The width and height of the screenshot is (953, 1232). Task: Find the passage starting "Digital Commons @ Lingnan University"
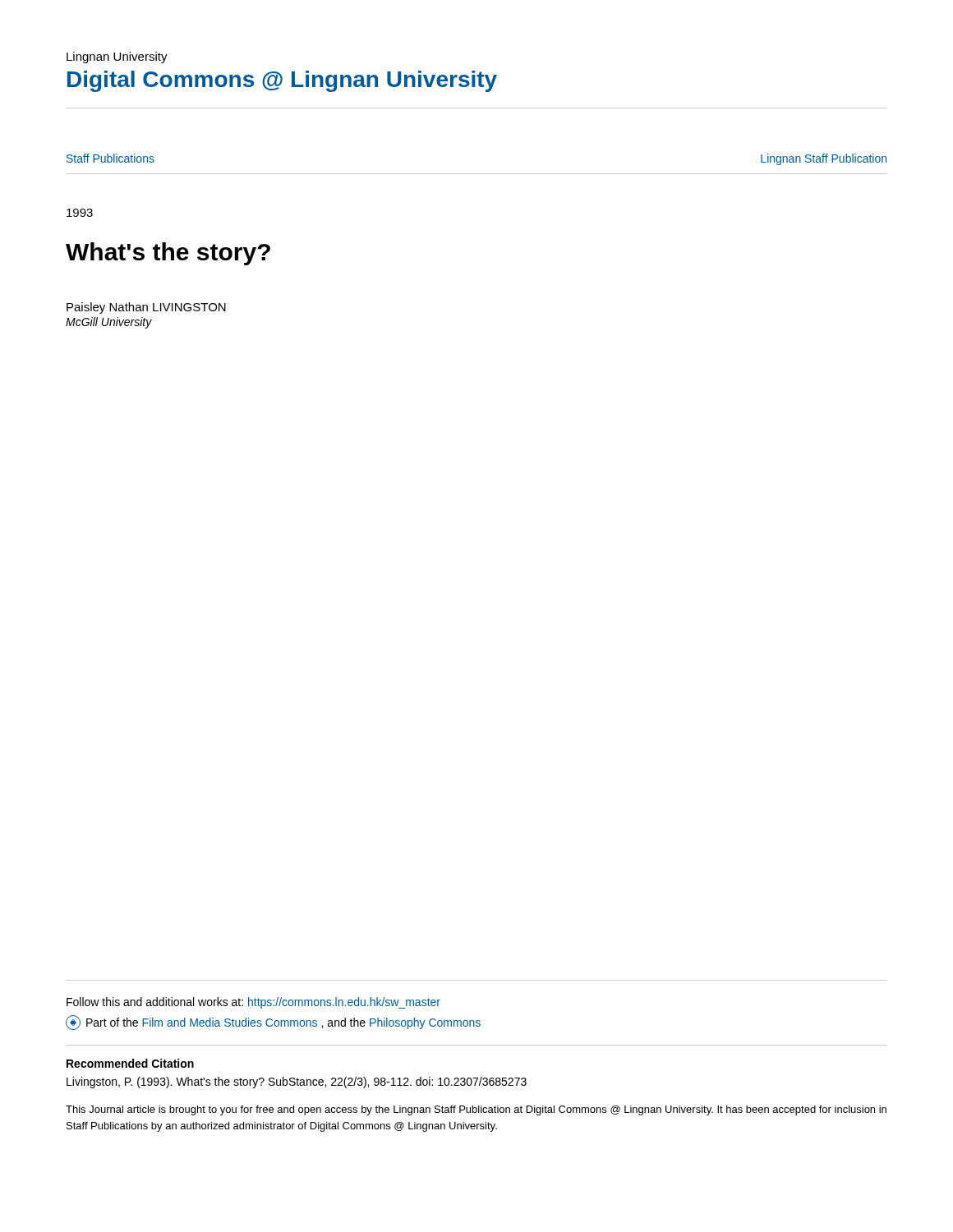tap(281, 79)
